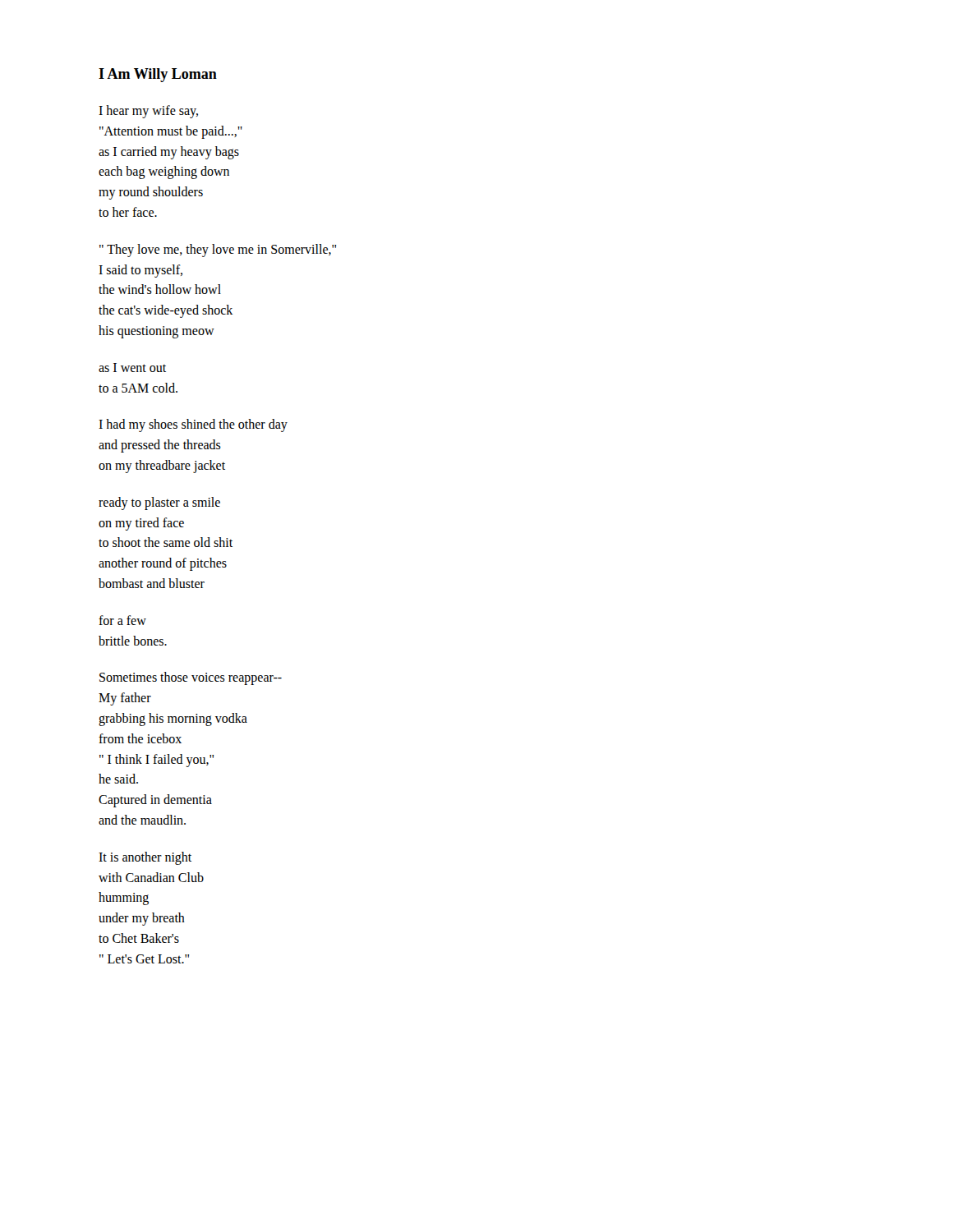This screenshot has height=1232, width=953.
Task: Navigate to the region starting "" They love me, they love me in"
Action: pyautogui.click(x=218, y=290)
